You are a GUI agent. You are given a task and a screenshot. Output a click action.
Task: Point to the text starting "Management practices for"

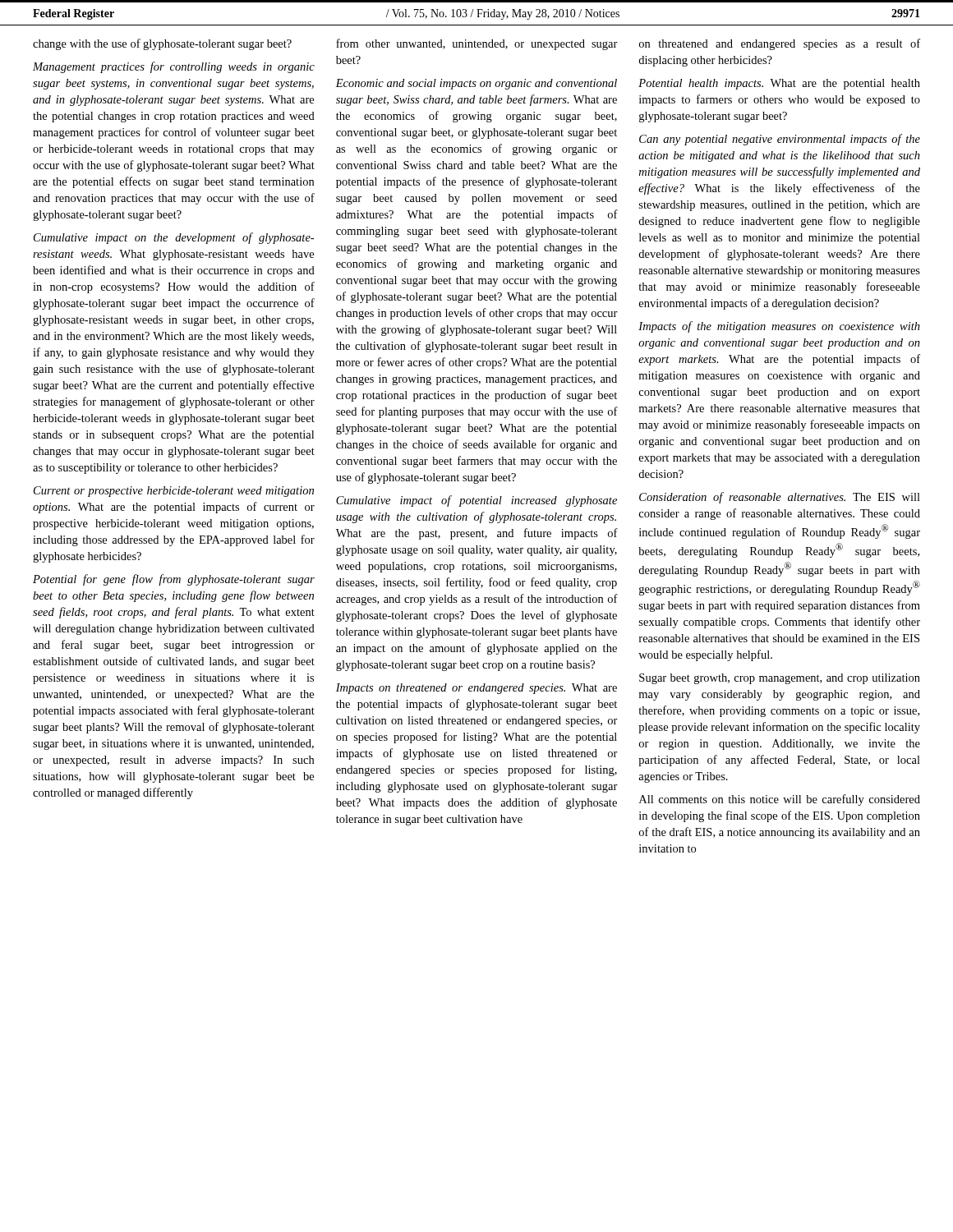tap(174, 141)
